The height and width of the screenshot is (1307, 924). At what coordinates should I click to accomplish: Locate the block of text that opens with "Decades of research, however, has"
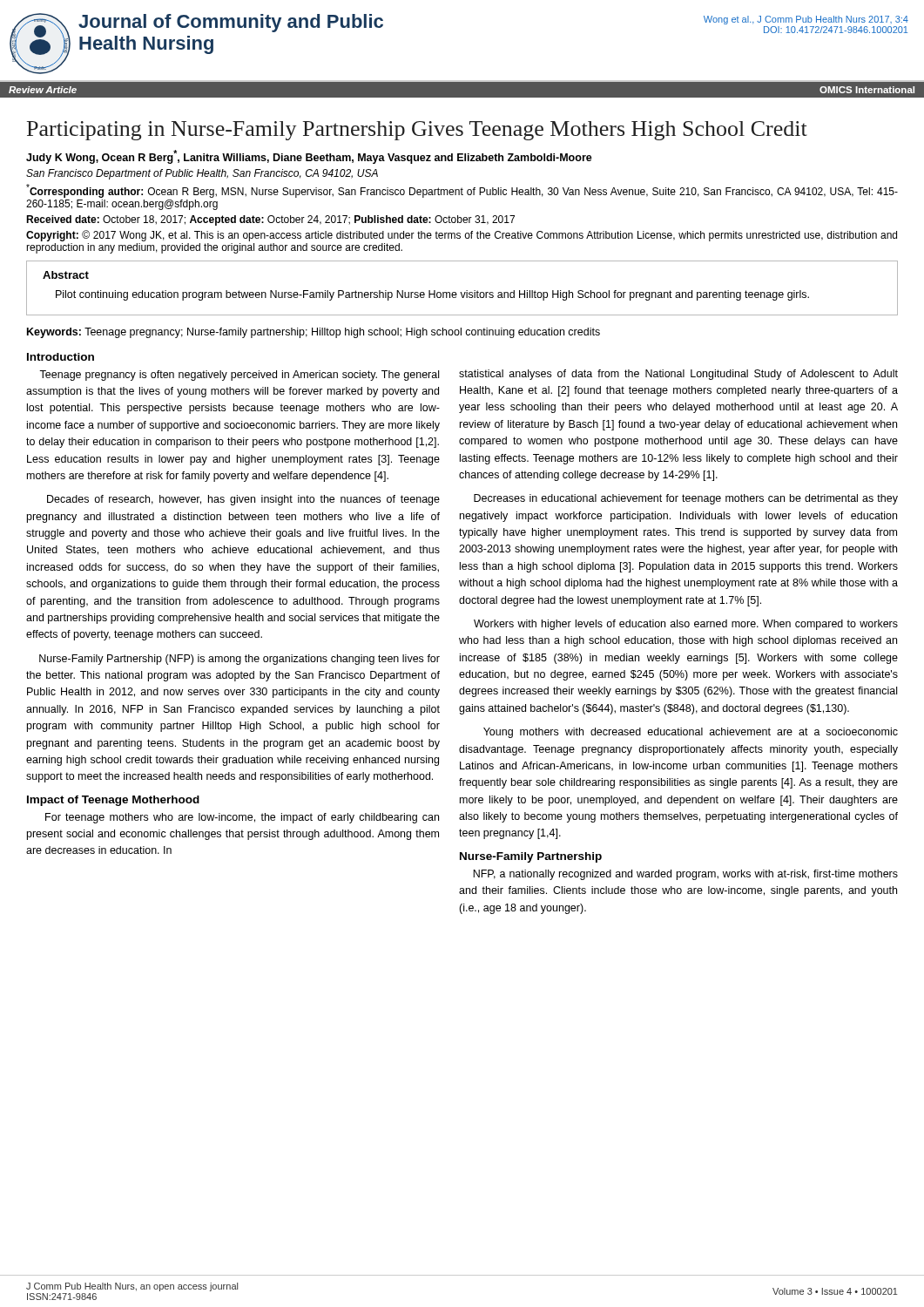pos(233,567)
